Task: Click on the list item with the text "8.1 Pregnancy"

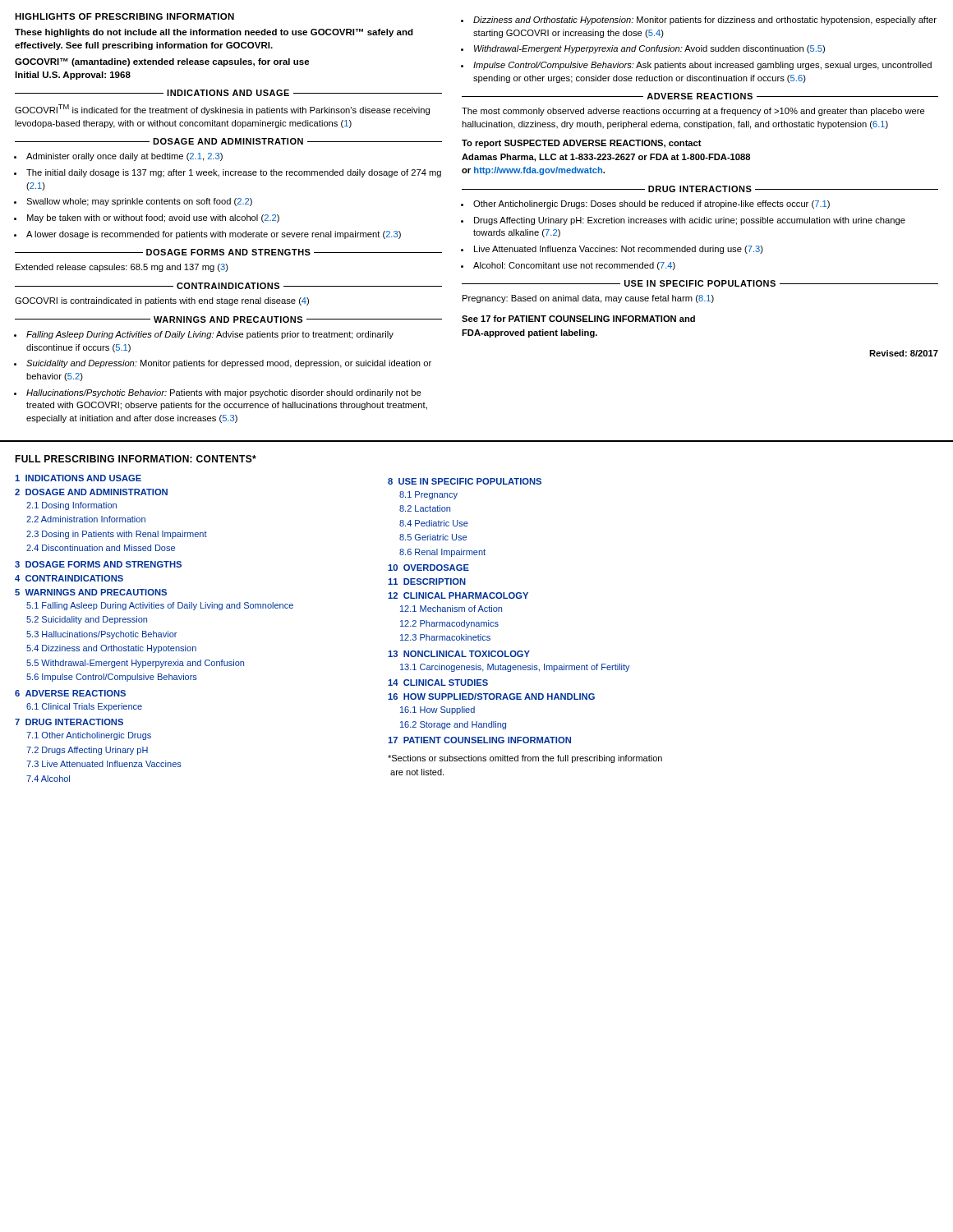Action: (x=428, y=495)
